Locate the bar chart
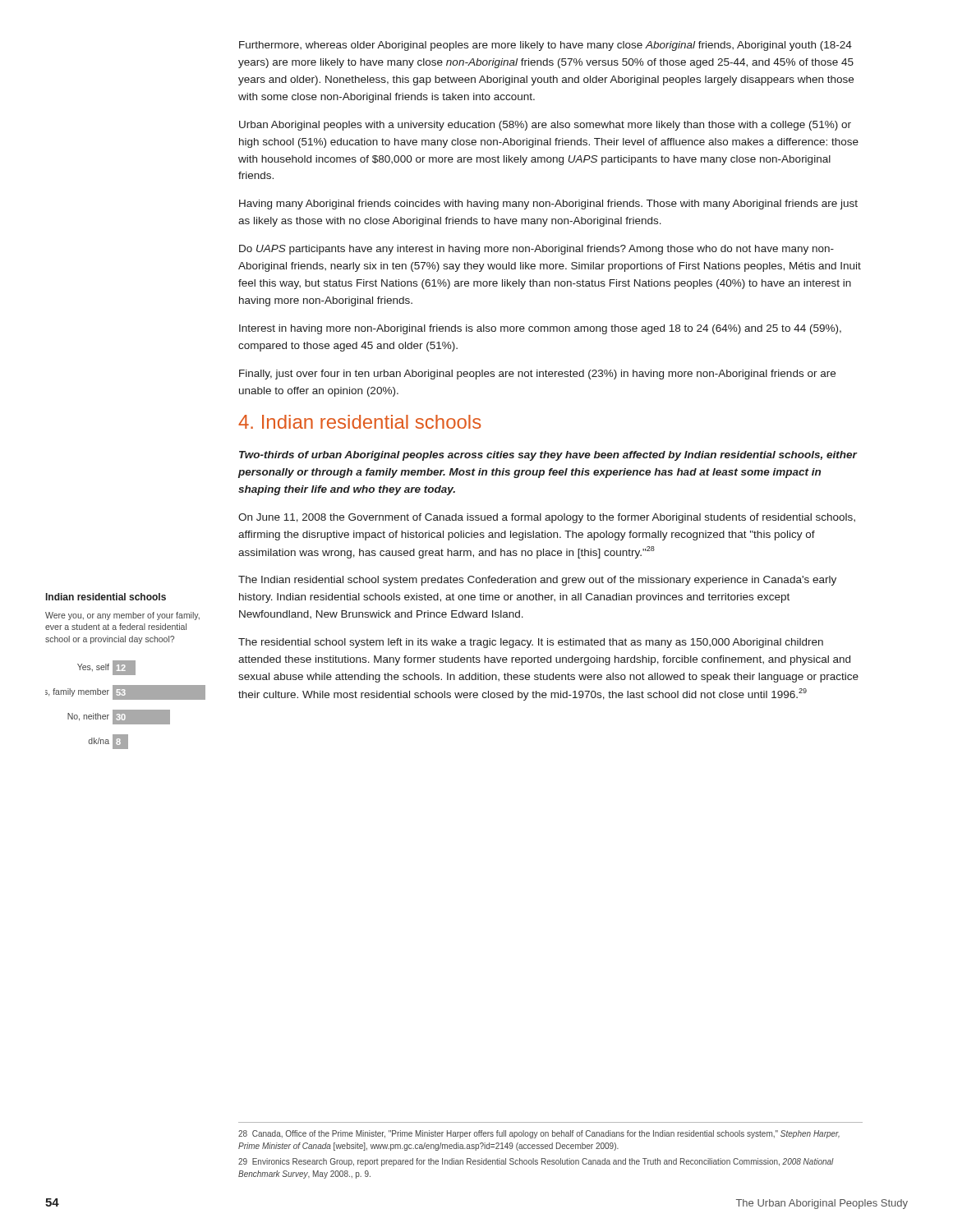This screenshot has height=1232, width=953. [x=125, y=711]
